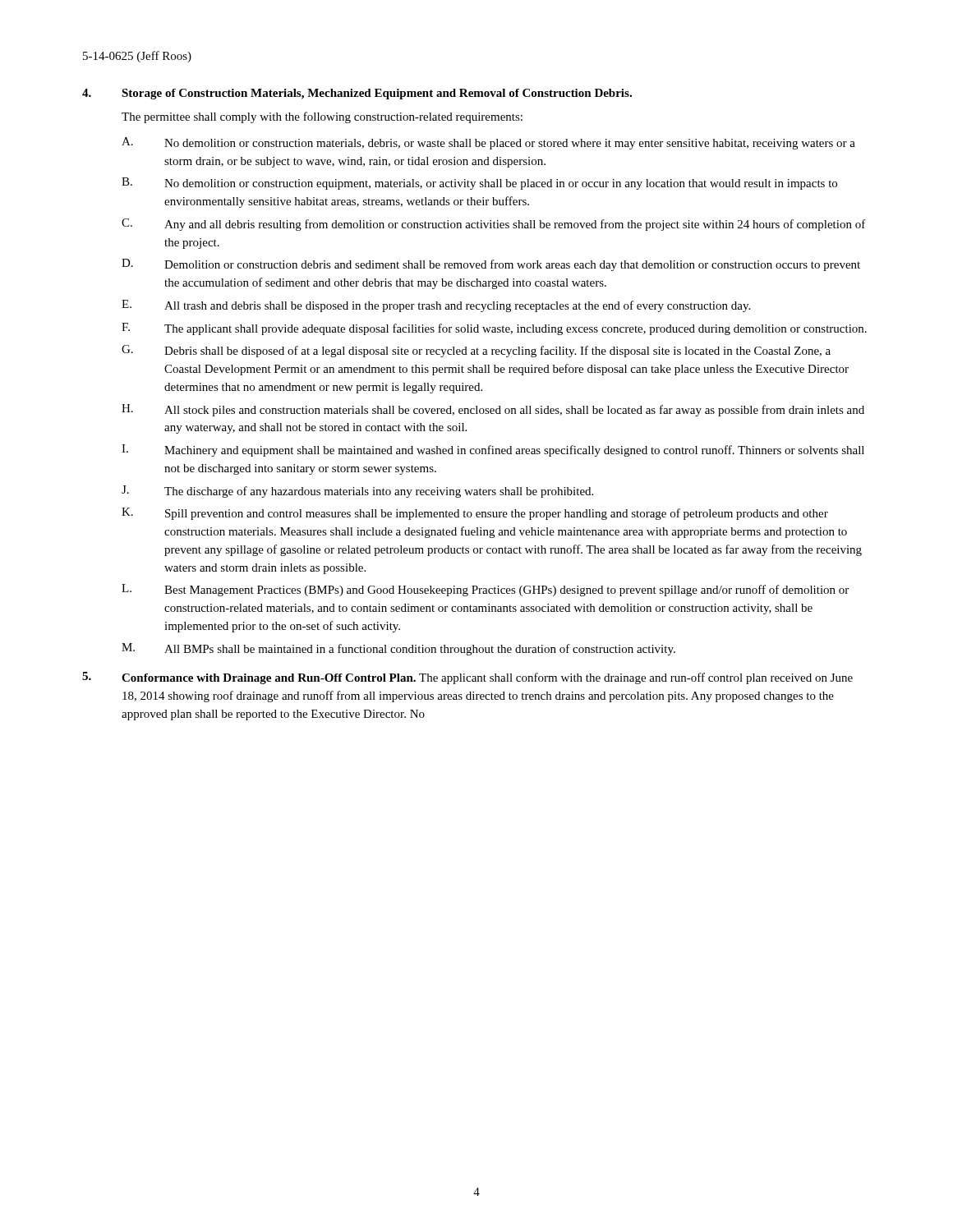Find the list item that reads "G. Debris shall be"
The image size is (953, 1232).
click(x=496, y=370)
